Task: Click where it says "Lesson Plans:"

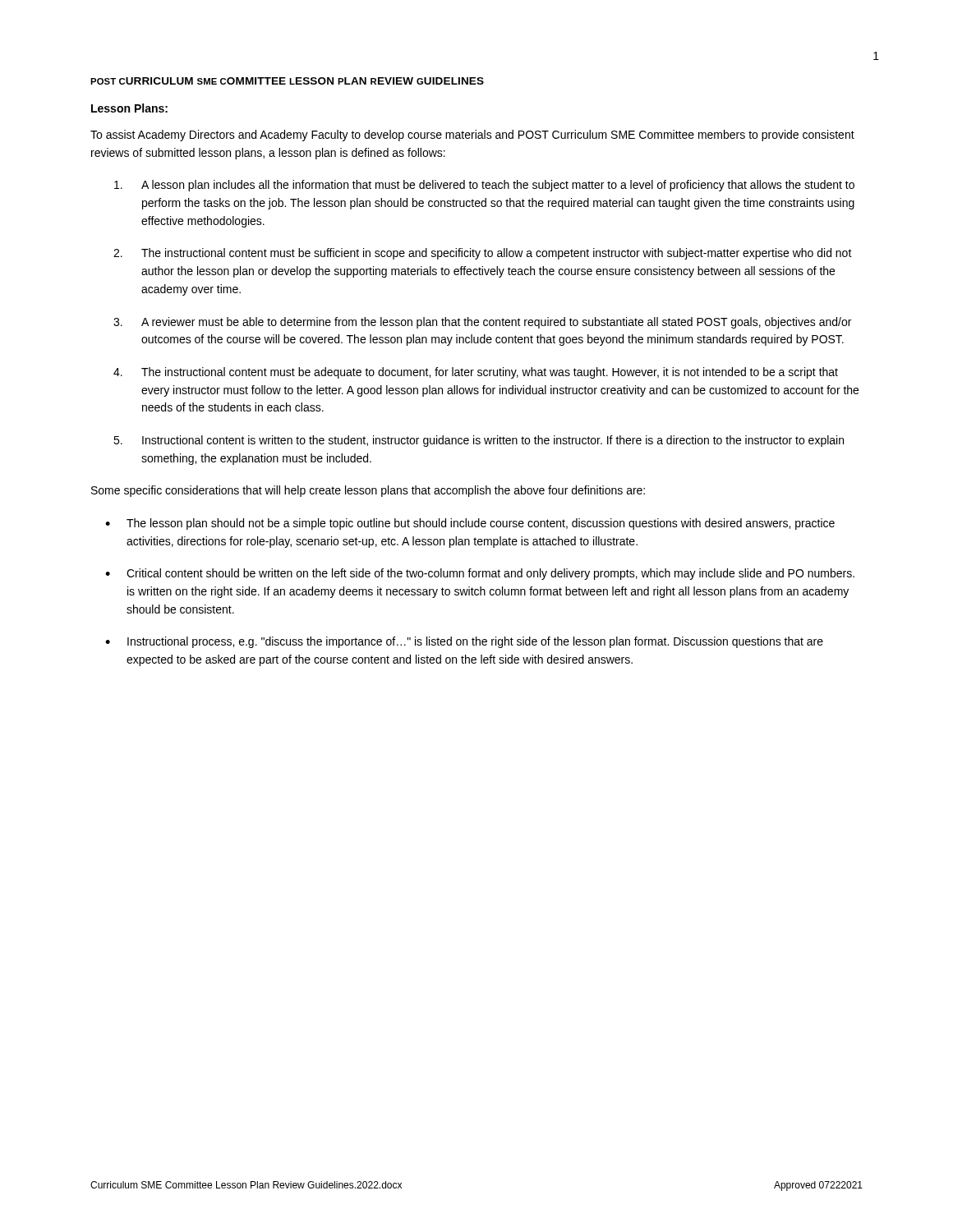Action: 129,108
